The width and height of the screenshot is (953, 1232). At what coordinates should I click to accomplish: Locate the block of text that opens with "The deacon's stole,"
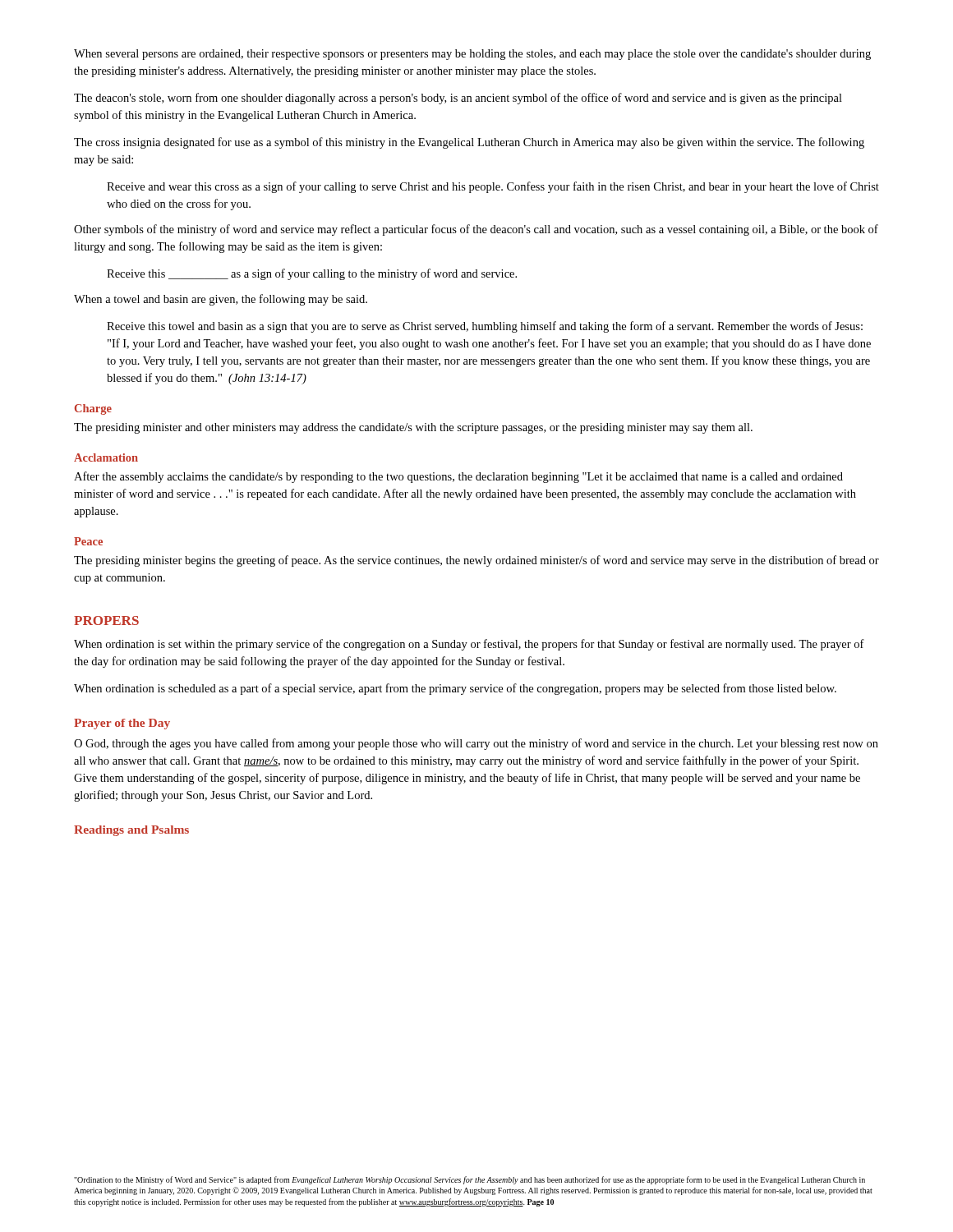pyautogui.click(x=458, y=106)
